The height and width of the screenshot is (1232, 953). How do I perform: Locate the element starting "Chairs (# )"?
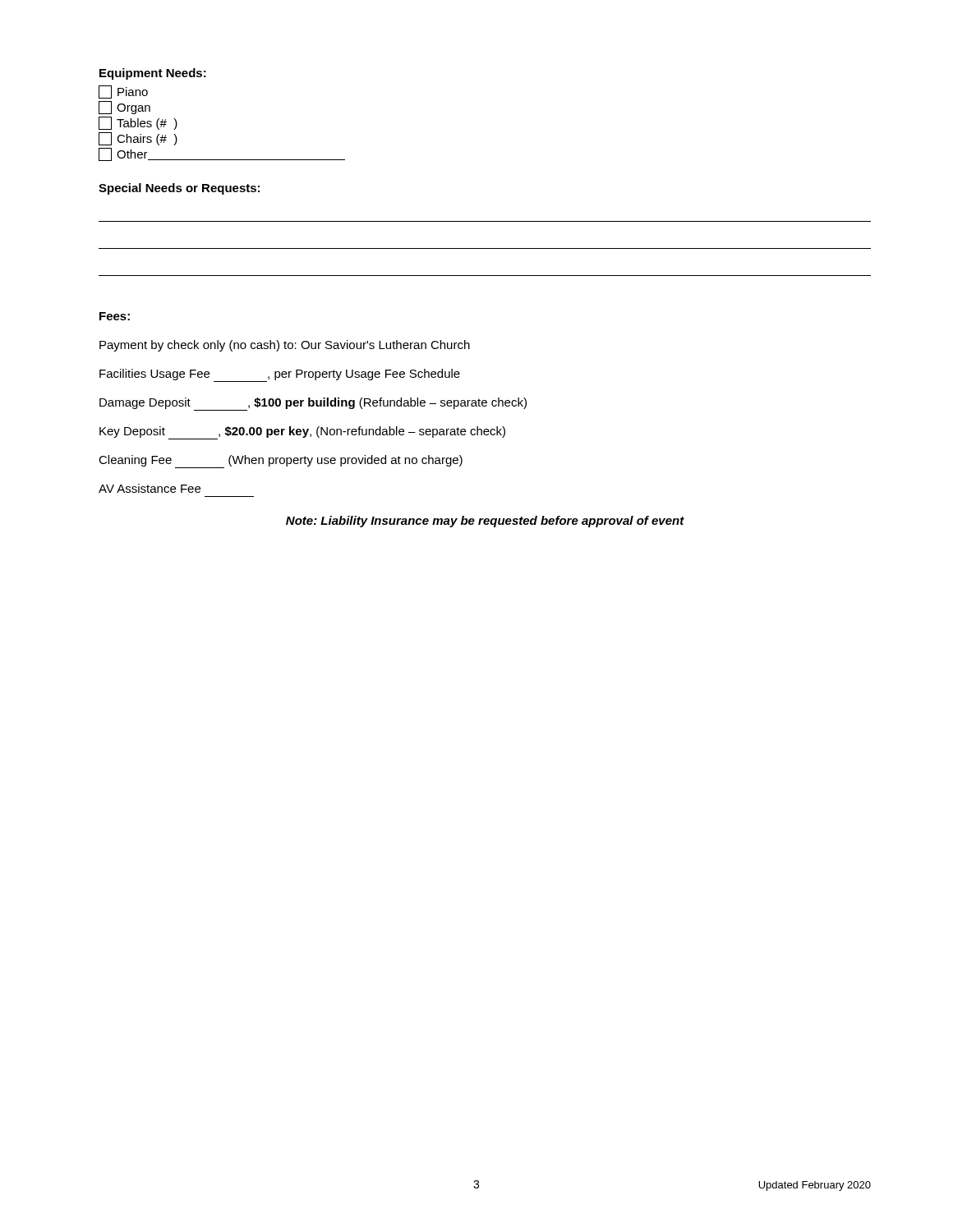click(138, 138)
